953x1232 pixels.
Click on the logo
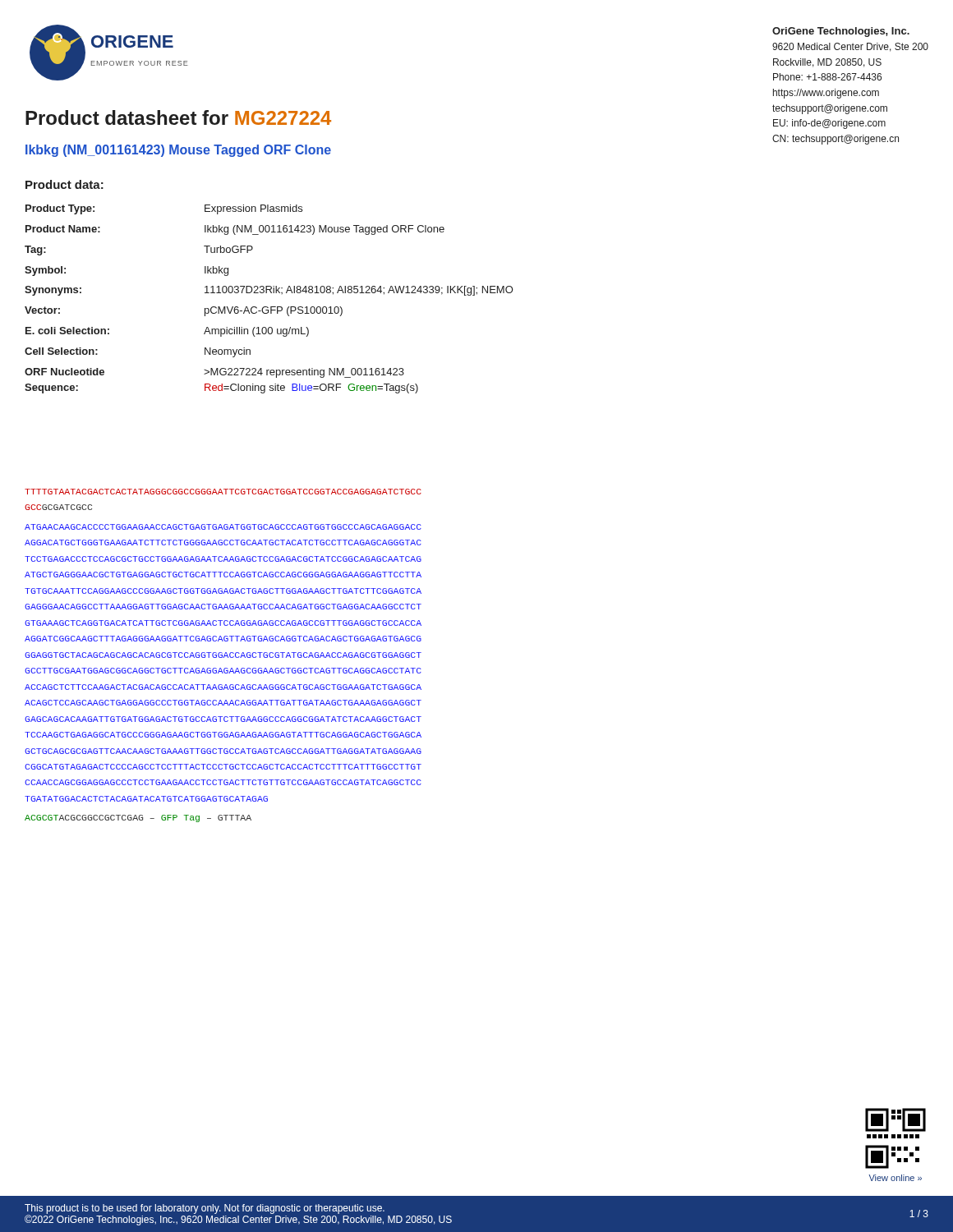(x=111, y=57)
